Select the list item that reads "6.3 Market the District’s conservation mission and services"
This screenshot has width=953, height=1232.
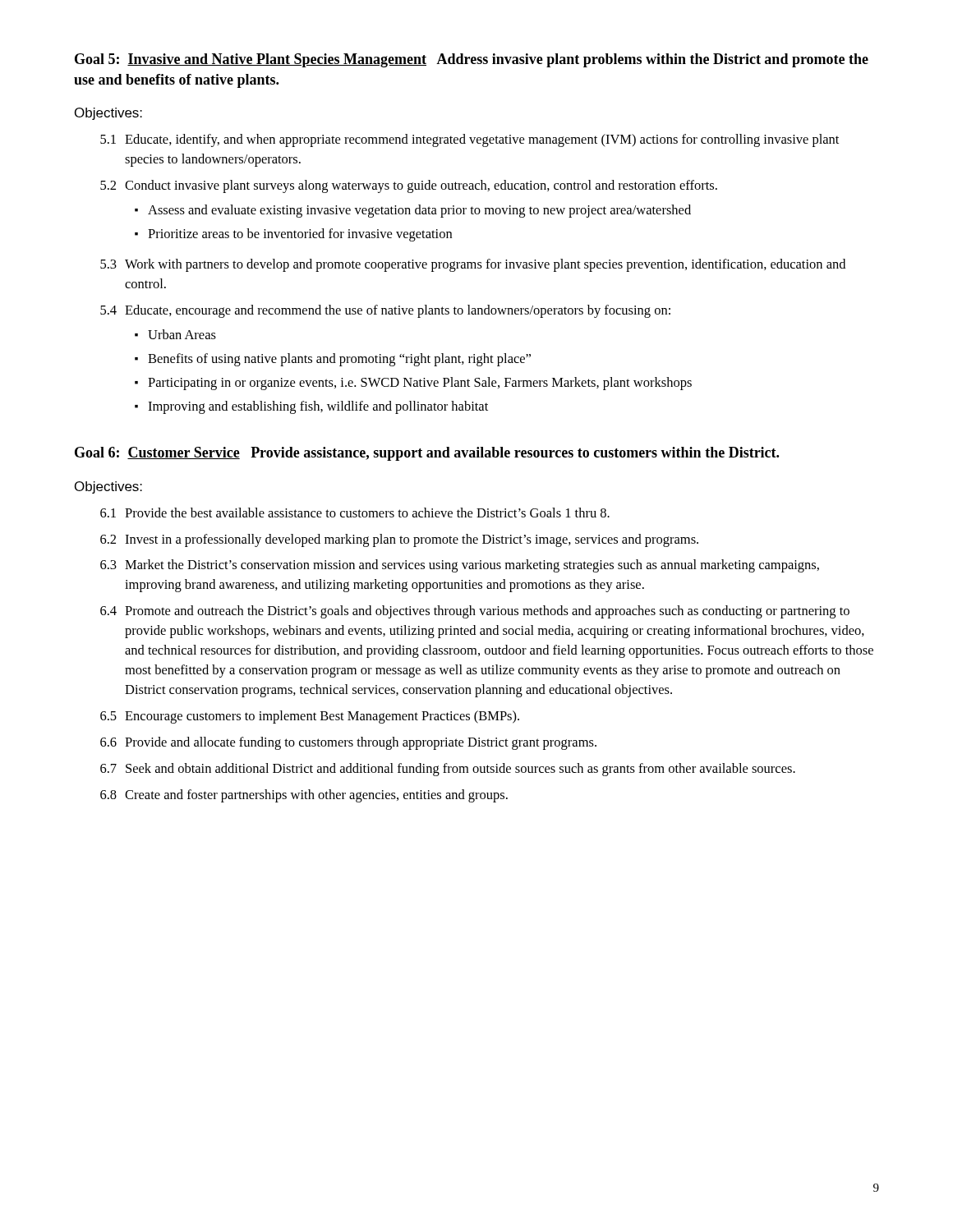click(476, 575)
